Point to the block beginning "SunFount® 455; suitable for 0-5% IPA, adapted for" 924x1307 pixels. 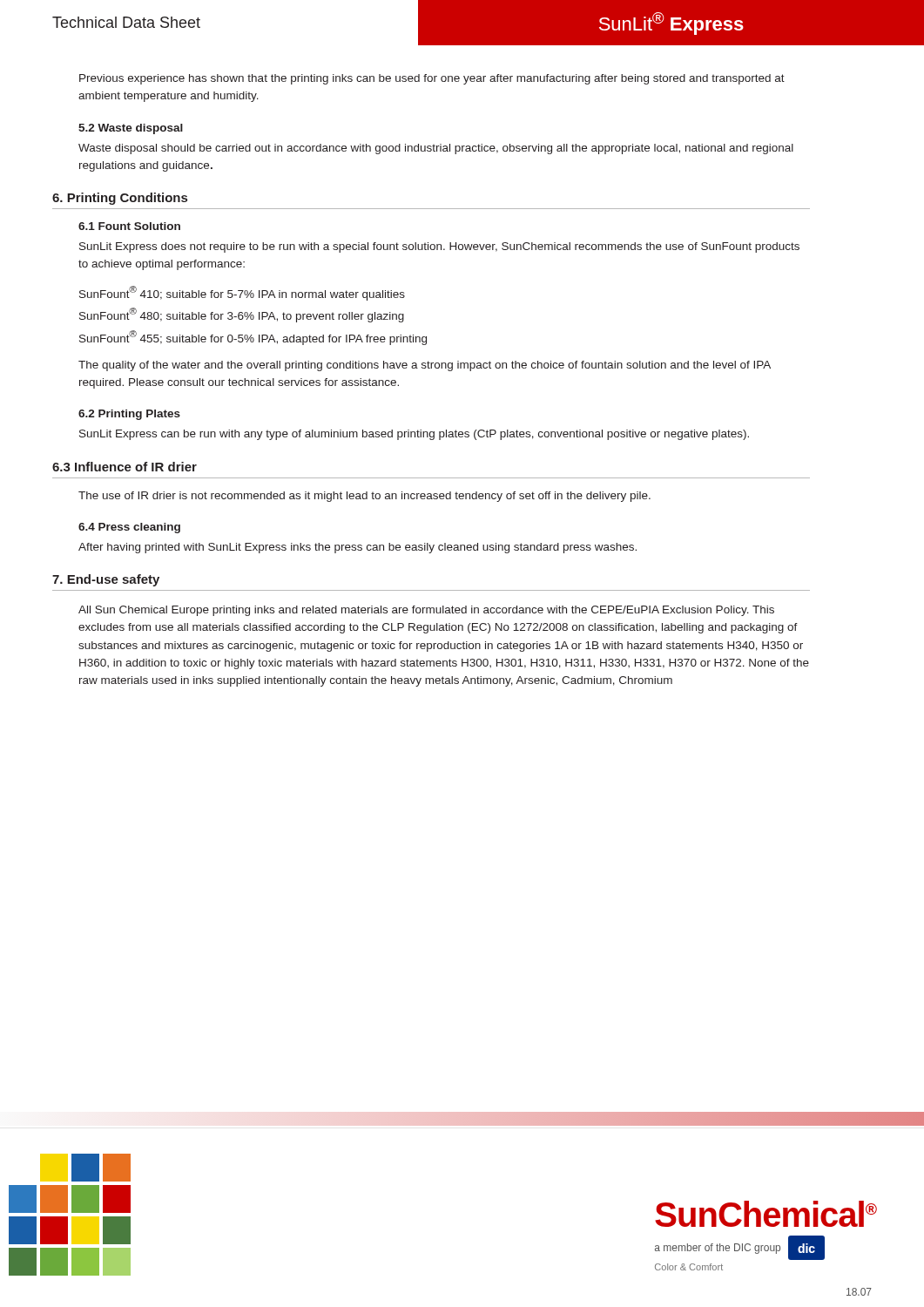point(253,337)
